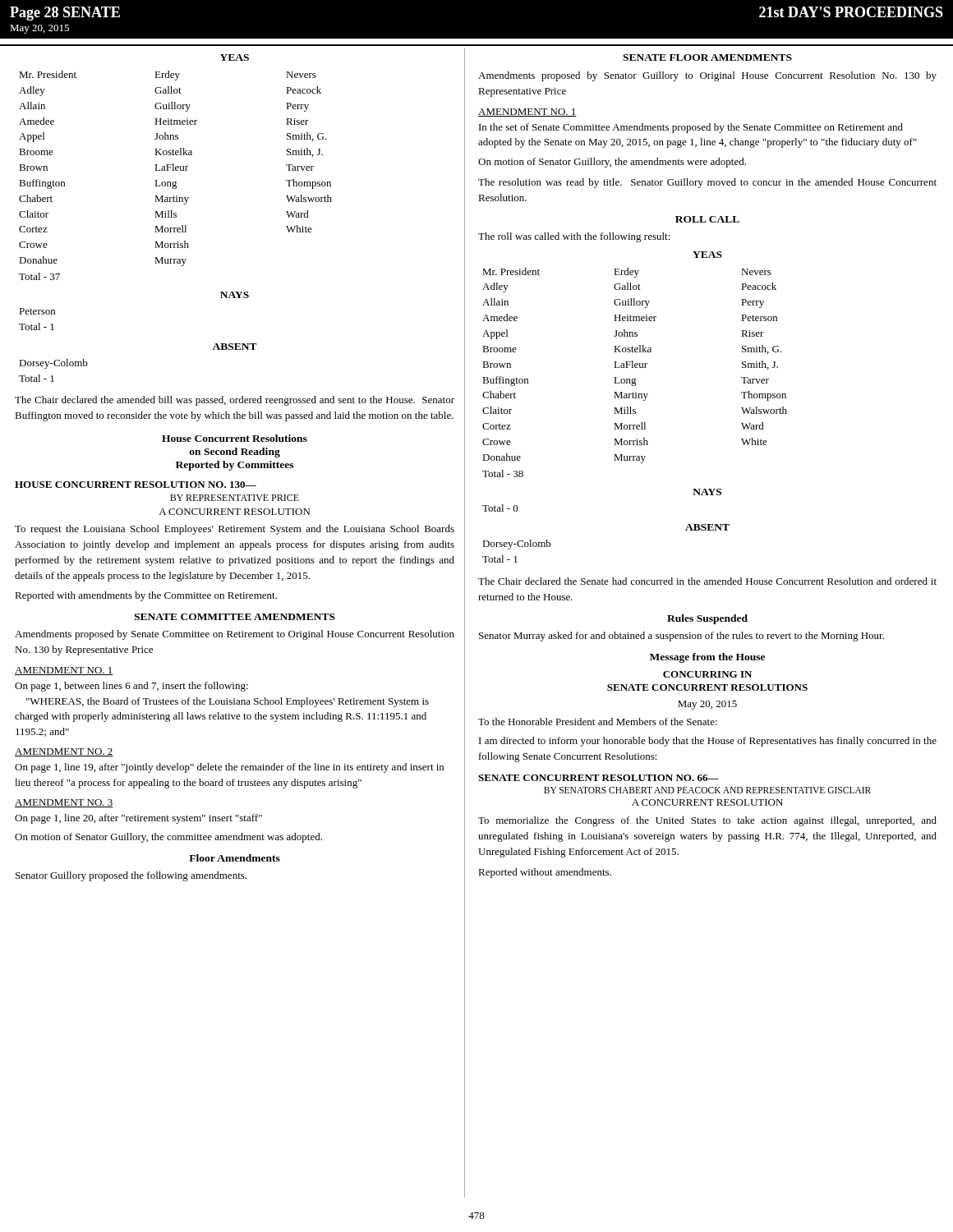Navigate to the block starting "Amendments proposed by Senator Guillory"
Screen dimensions: 1232x953
click(x=707, y=83)
